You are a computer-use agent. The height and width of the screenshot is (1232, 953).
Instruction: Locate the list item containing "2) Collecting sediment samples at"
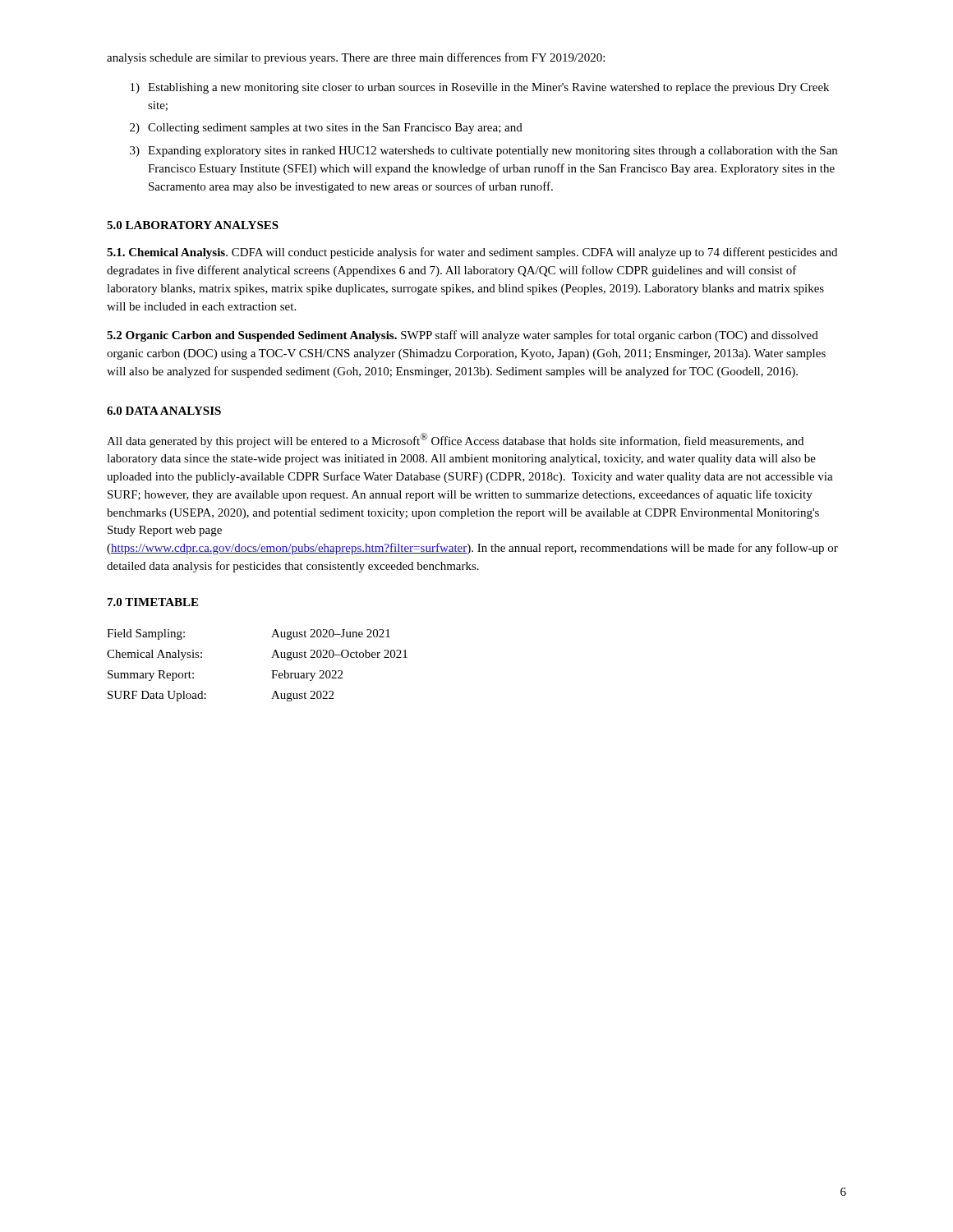click(476, 128)
